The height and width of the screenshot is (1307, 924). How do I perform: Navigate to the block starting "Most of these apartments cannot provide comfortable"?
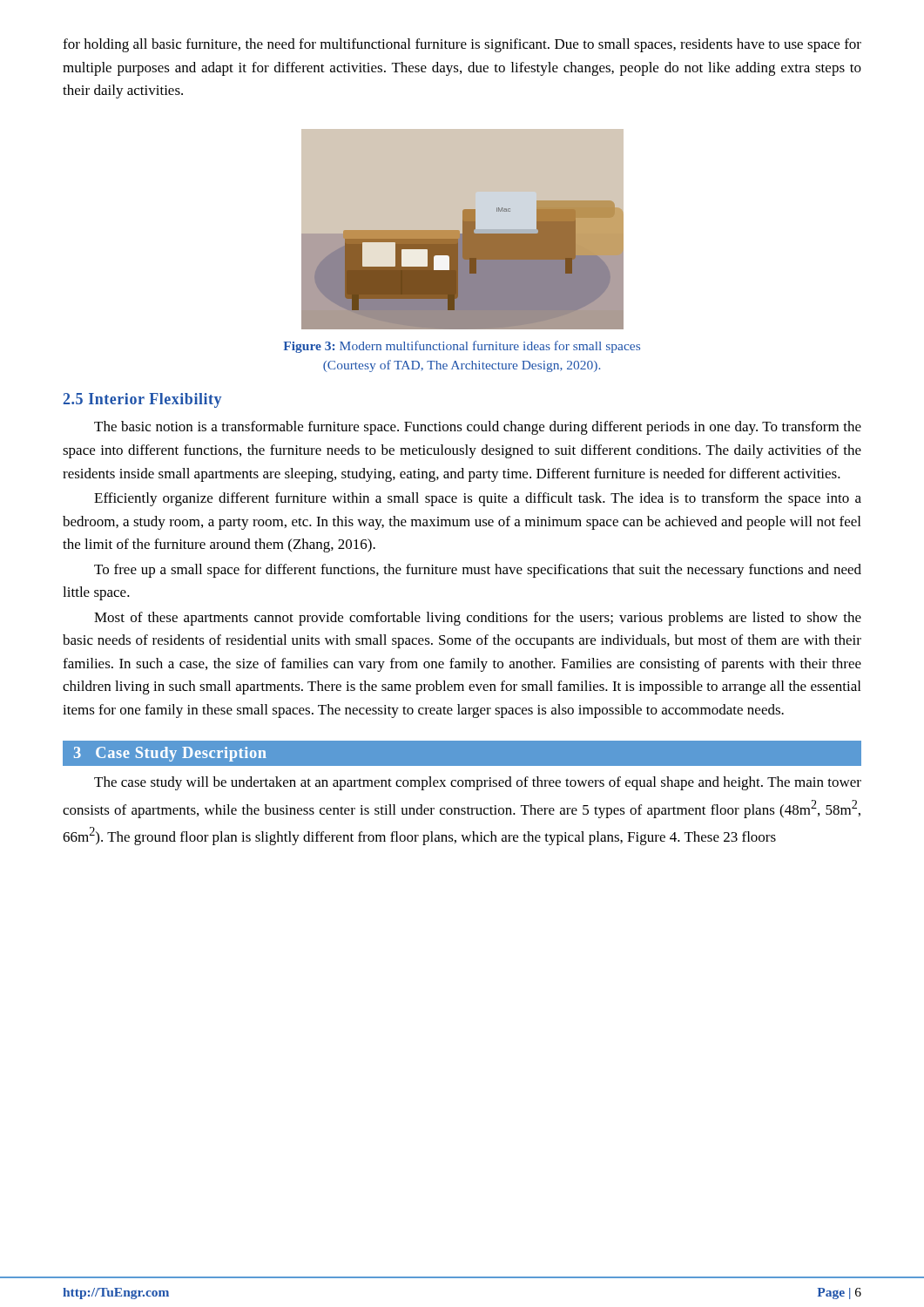pyautogui.click(x=462, y=664)
